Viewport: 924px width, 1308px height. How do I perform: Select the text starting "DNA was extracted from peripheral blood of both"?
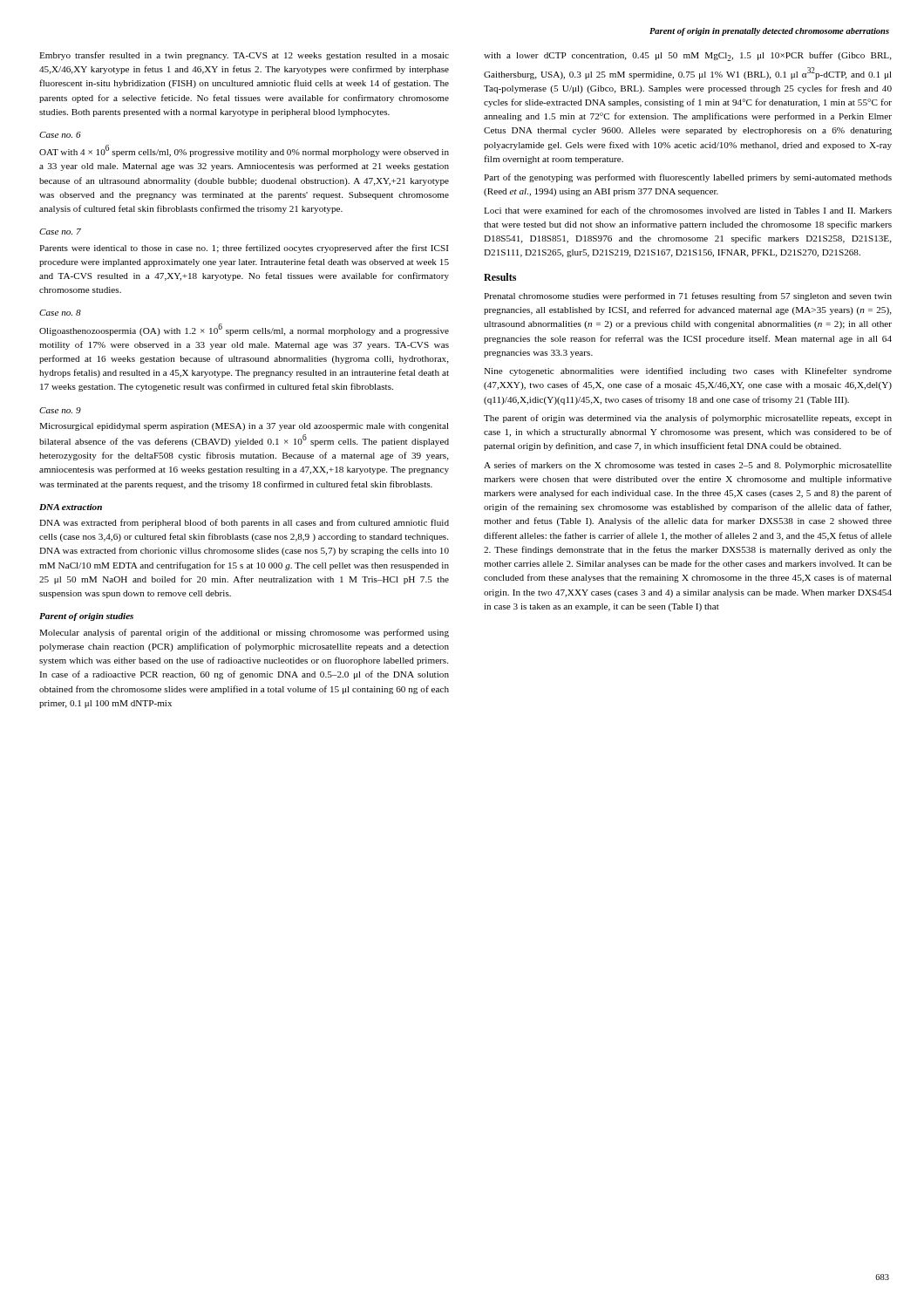coord(244,558)
